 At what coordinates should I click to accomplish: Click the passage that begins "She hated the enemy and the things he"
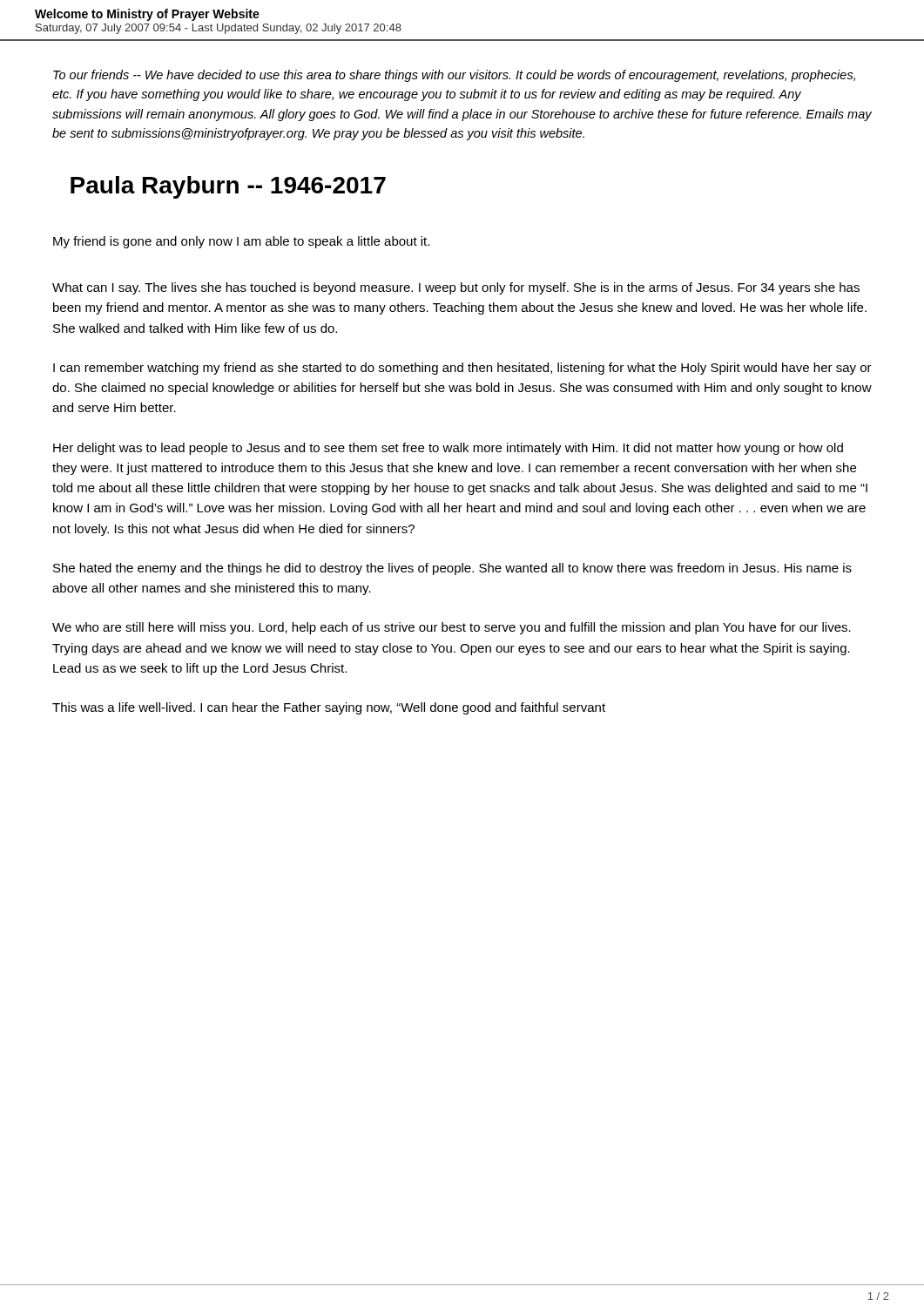[x=452, y=578]
